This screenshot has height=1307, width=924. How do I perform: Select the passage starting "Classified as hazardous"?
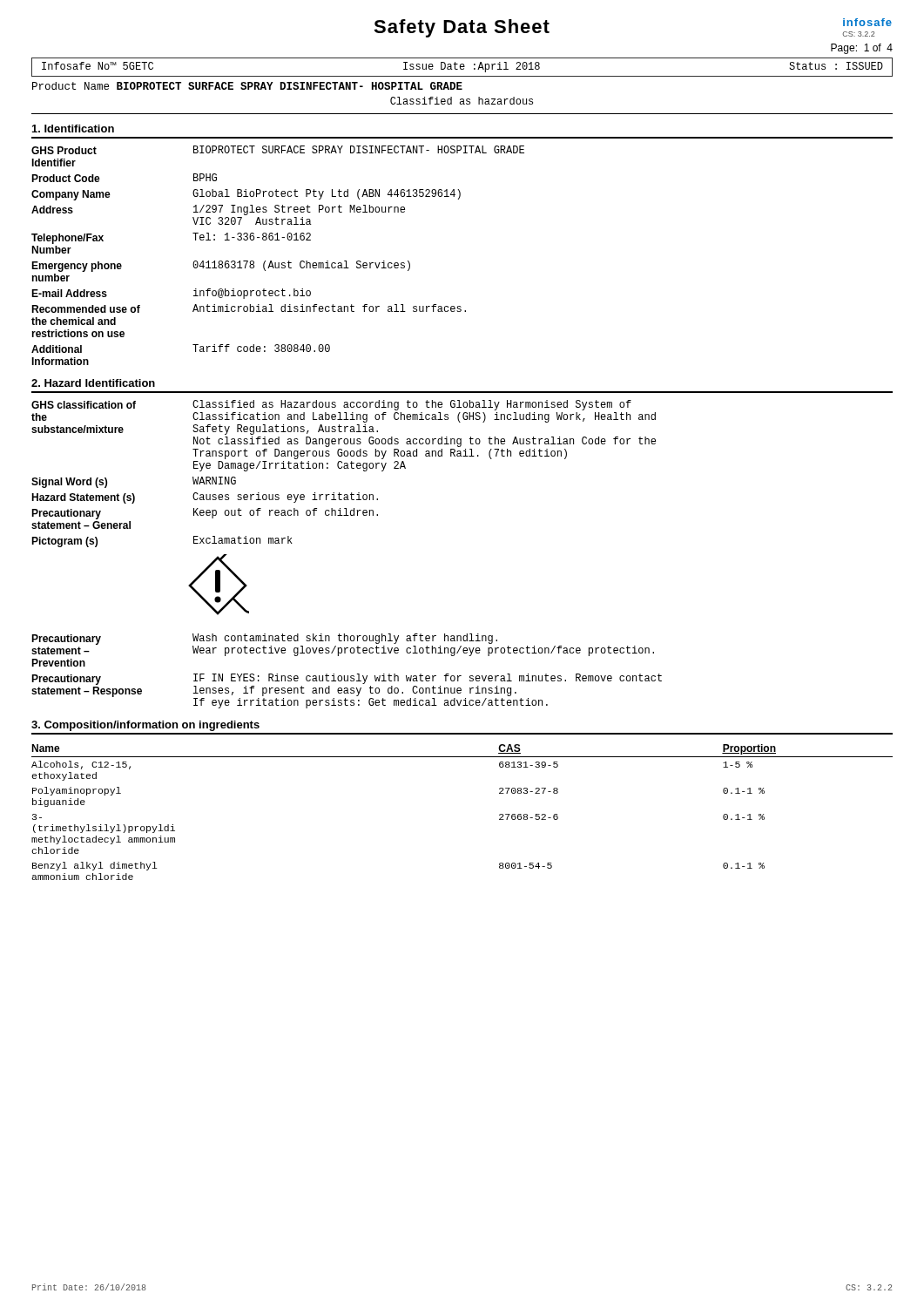(462, 102)
